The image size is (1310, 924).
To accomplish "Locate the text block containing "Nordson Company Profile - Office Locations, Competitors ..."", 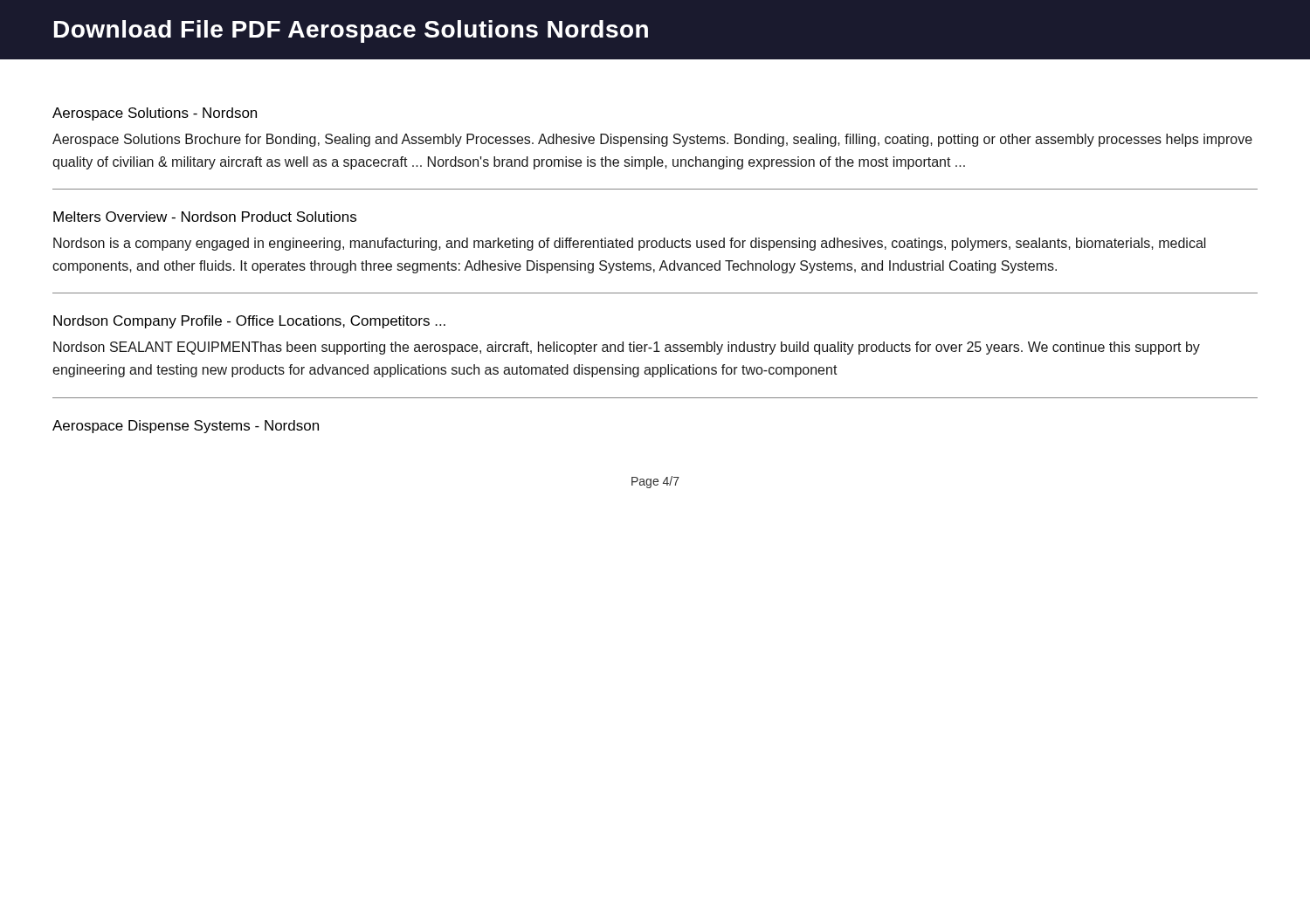I will click(655, 347).
